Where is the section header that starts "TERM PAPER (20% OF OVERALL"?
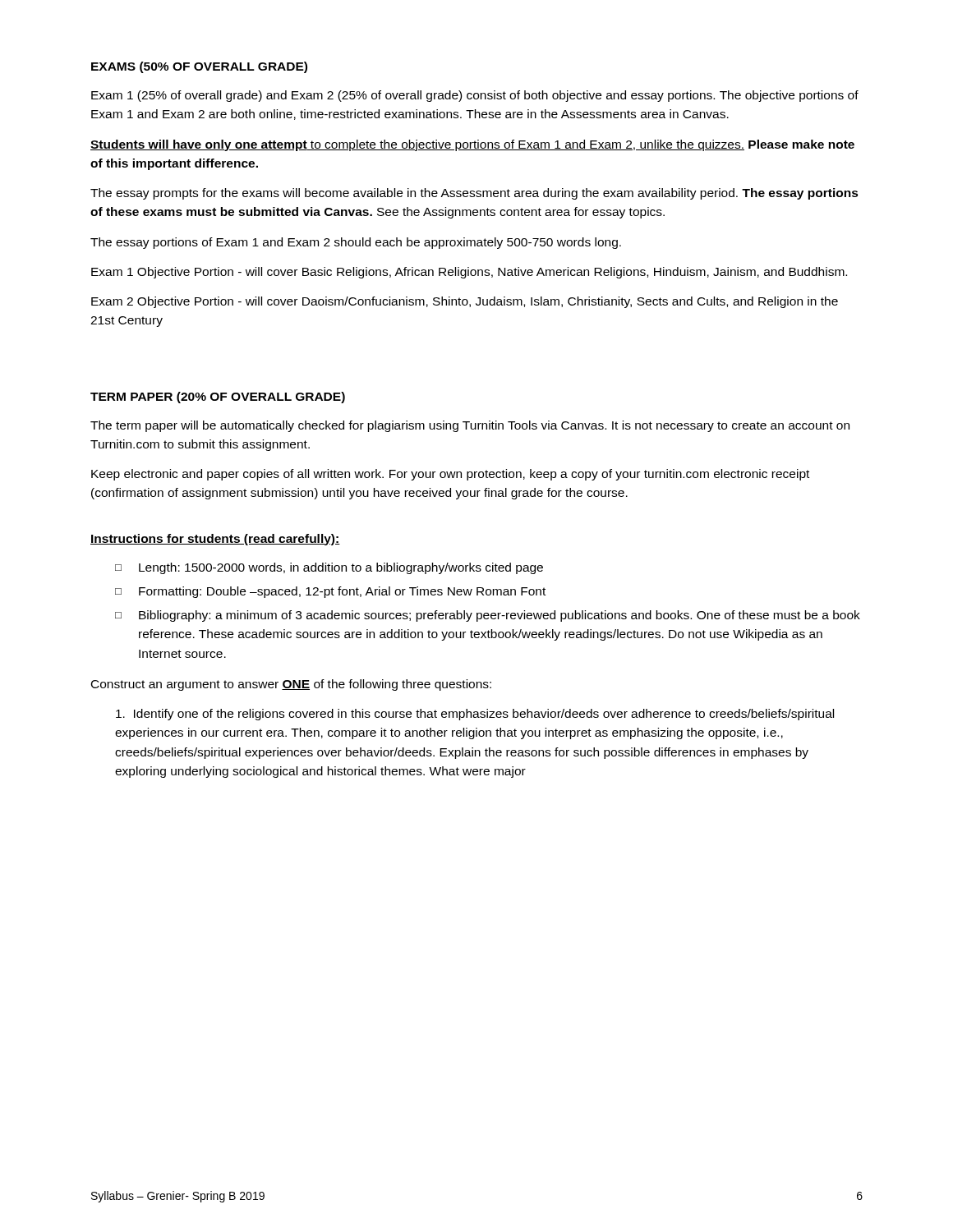Image resolution: width=953 pixels, height=1232 pixels. 218,396
